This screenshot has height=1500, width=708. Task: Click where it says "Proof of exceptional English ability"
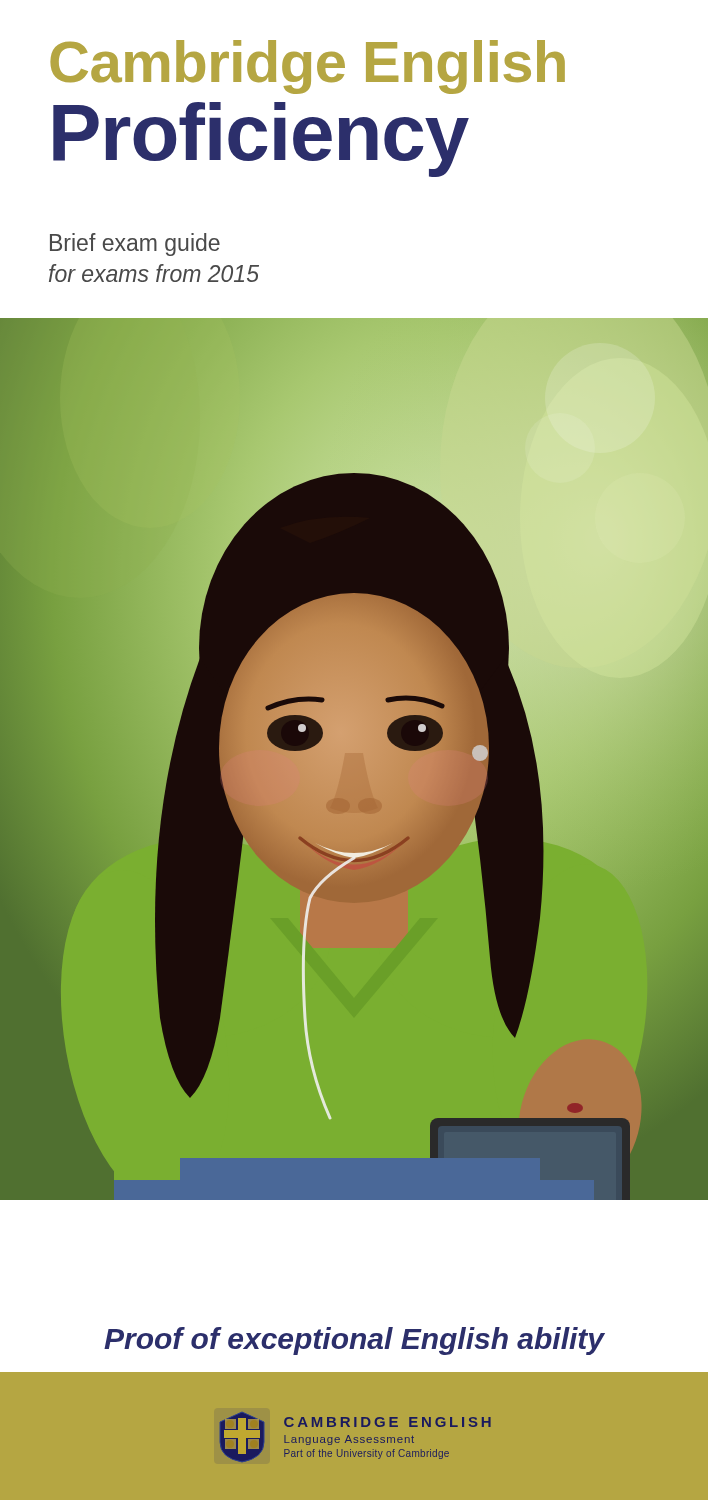[x=354, y=1338]
